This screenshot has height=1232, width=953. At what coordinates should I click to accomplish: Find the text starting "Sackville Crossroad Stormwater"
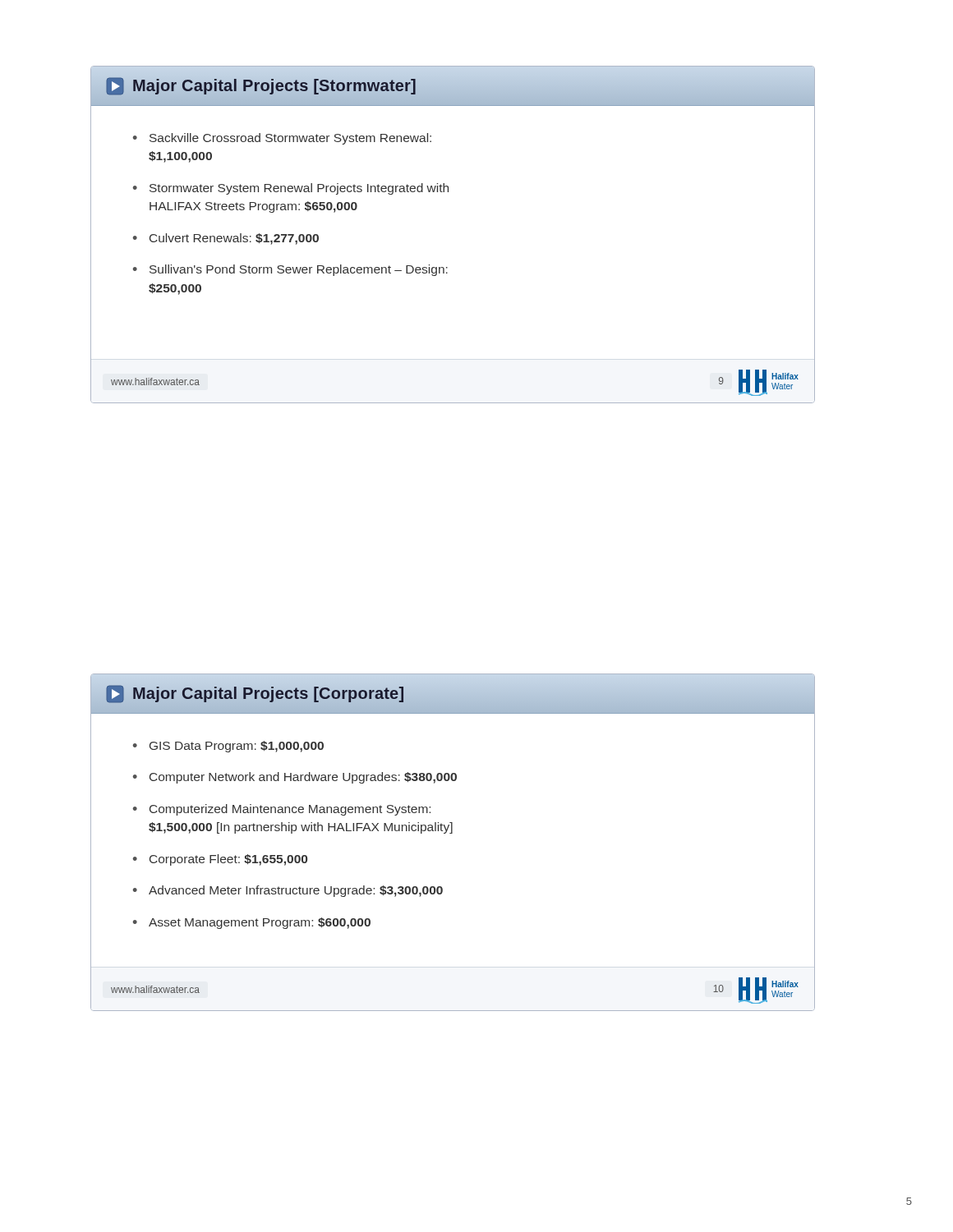[x=291, y=147]
